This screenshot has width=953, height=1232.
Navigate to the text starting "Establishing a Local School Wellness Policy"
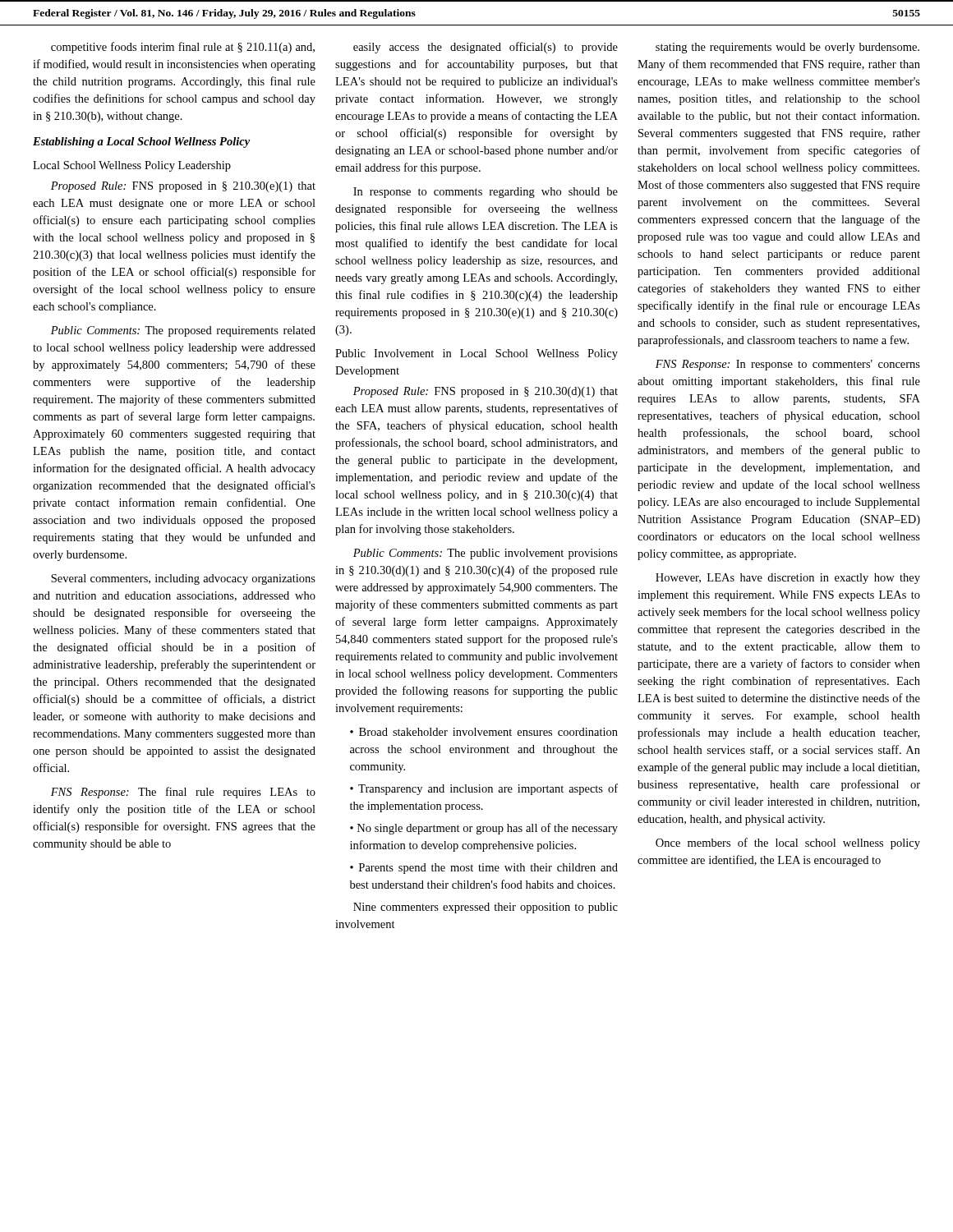pyautogui.click(x=174, y=141)
